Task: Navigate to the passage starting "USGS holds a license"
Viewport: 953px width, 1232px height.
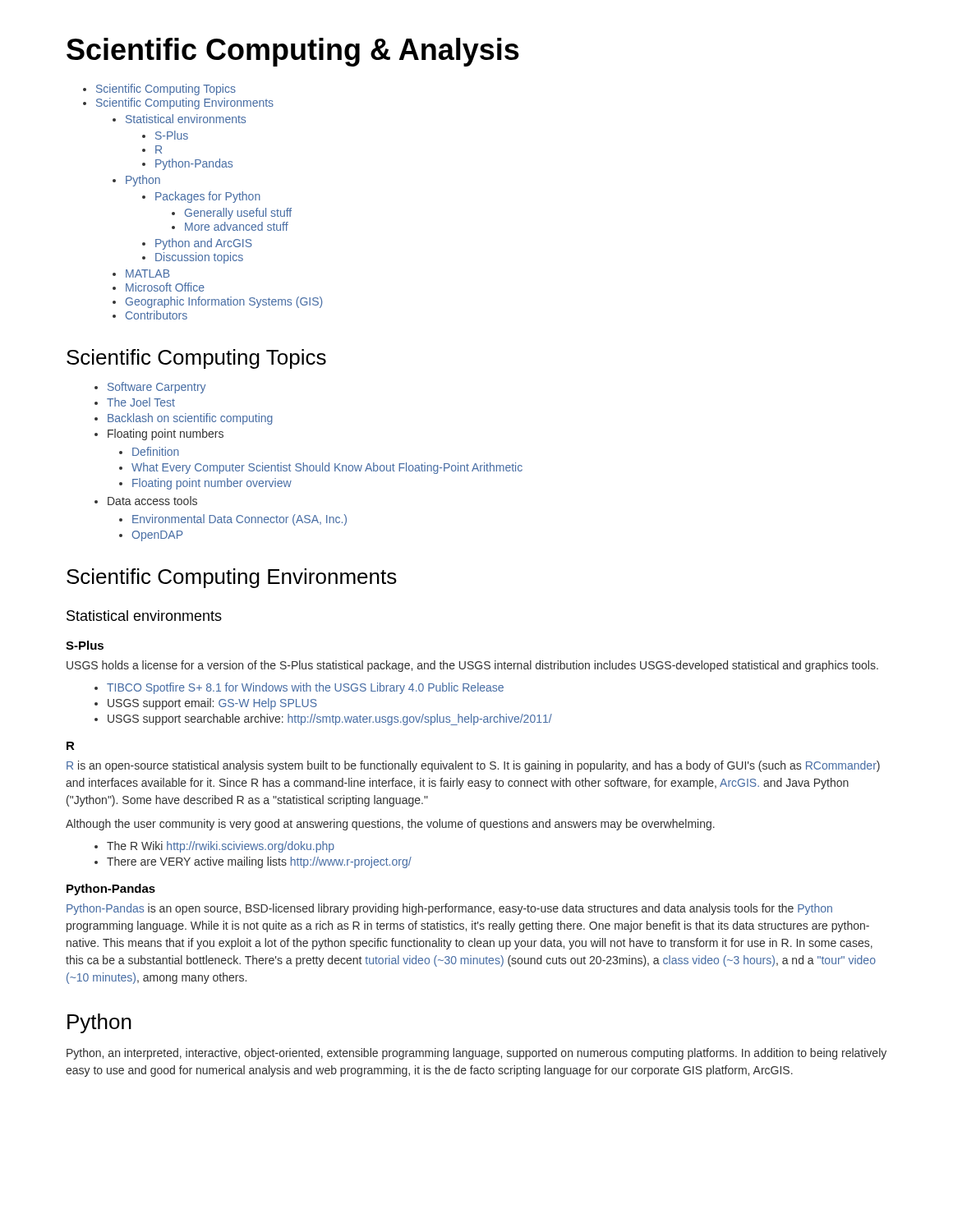Action: [476, 666]
